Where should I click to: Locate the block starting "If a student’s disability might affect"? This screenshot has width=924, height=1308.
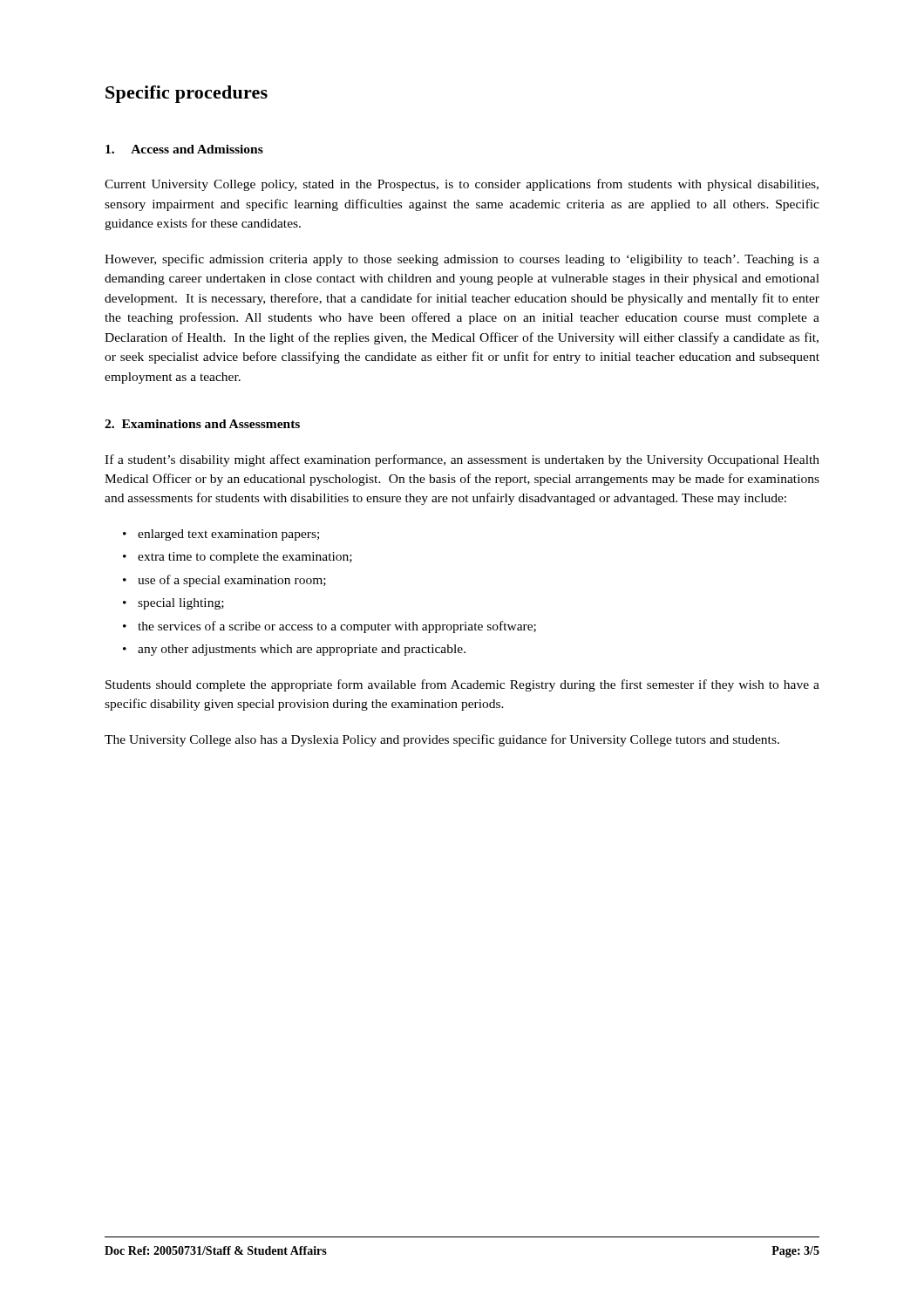pyautogui.click(x=462, y=478)
